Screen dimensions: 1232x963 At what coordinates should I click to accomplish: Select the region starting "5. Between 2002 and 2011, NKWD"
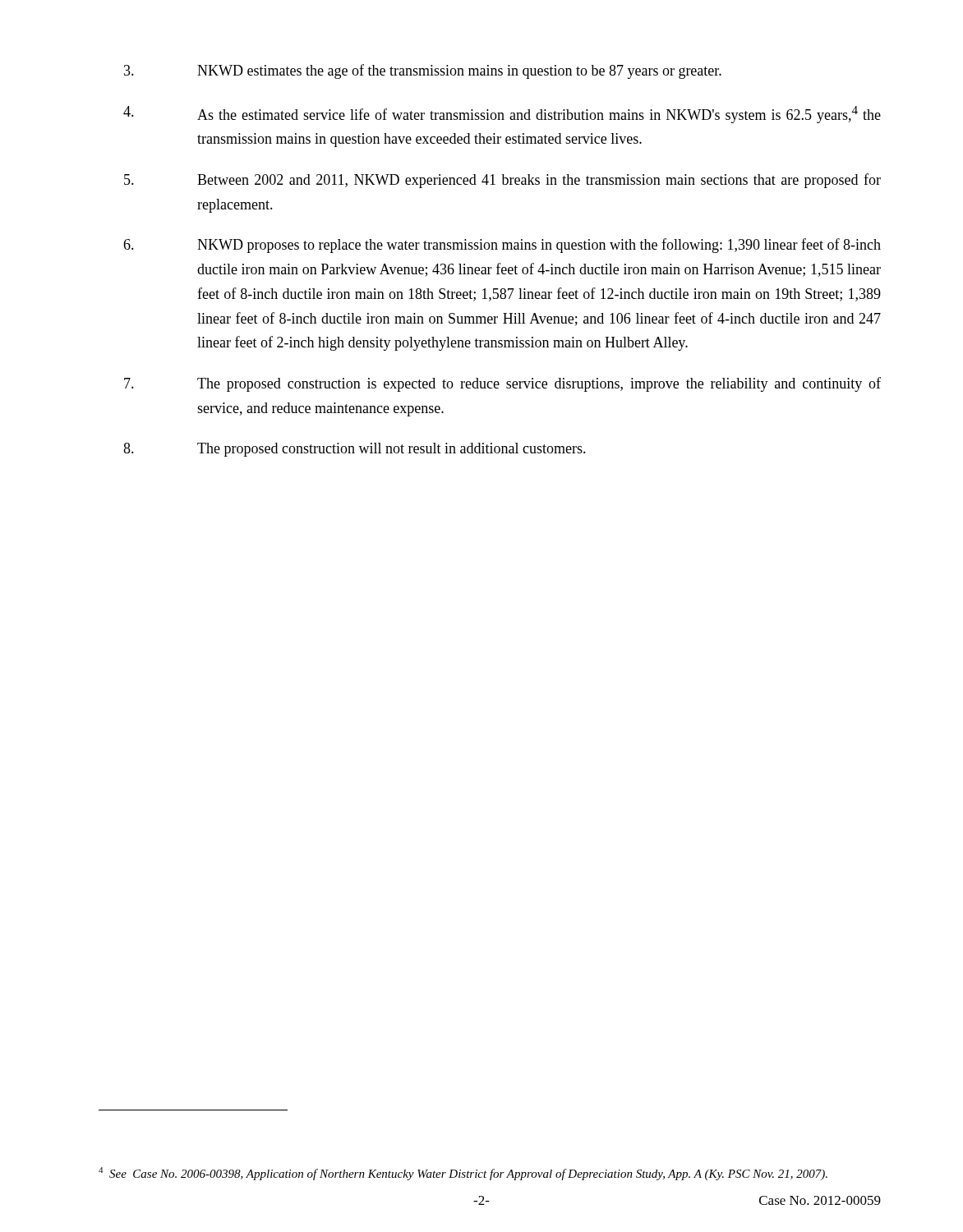point(490,193)
